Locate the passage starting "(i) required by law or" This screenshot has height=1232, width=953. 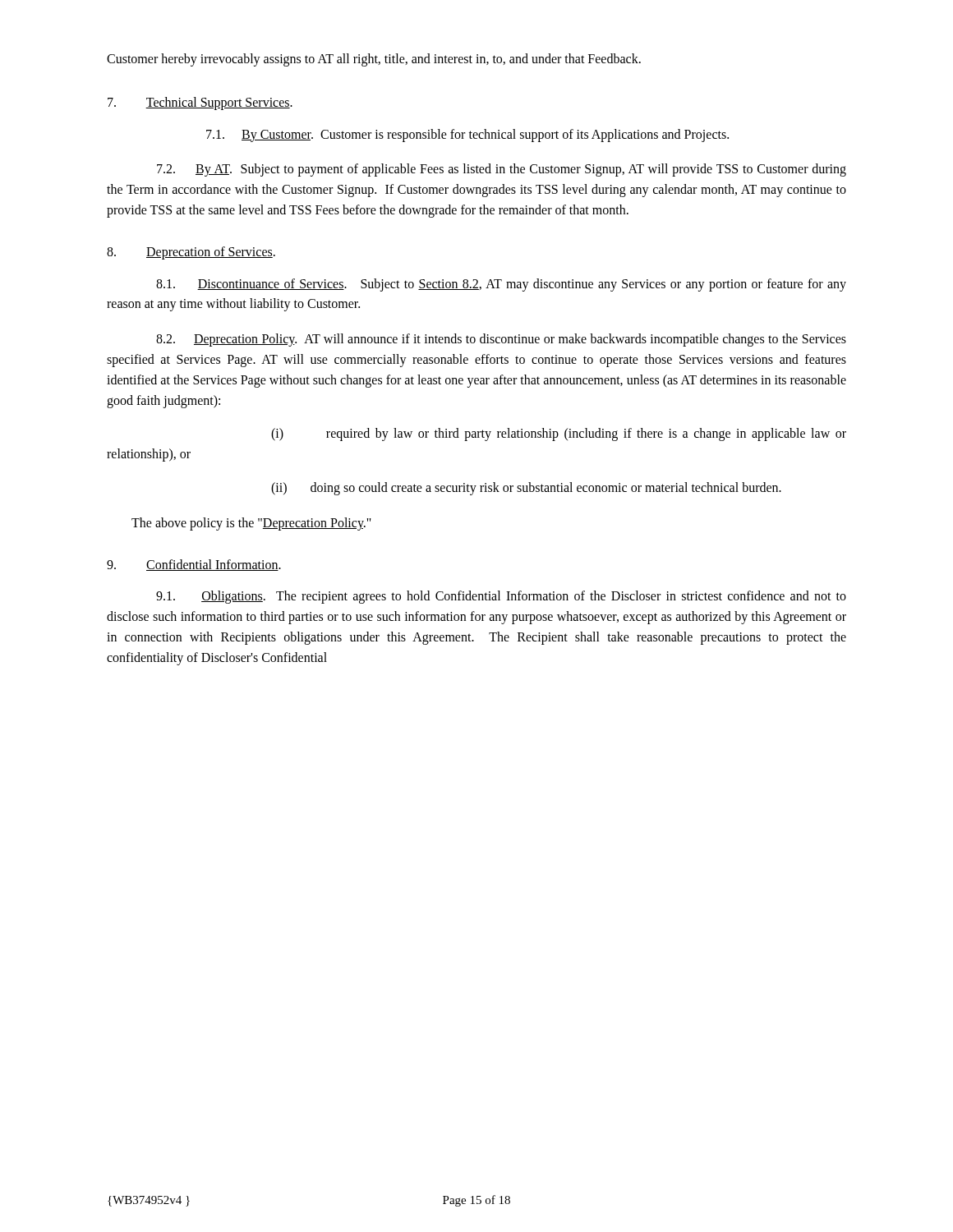pyautogui.click(x=476, y=444)
